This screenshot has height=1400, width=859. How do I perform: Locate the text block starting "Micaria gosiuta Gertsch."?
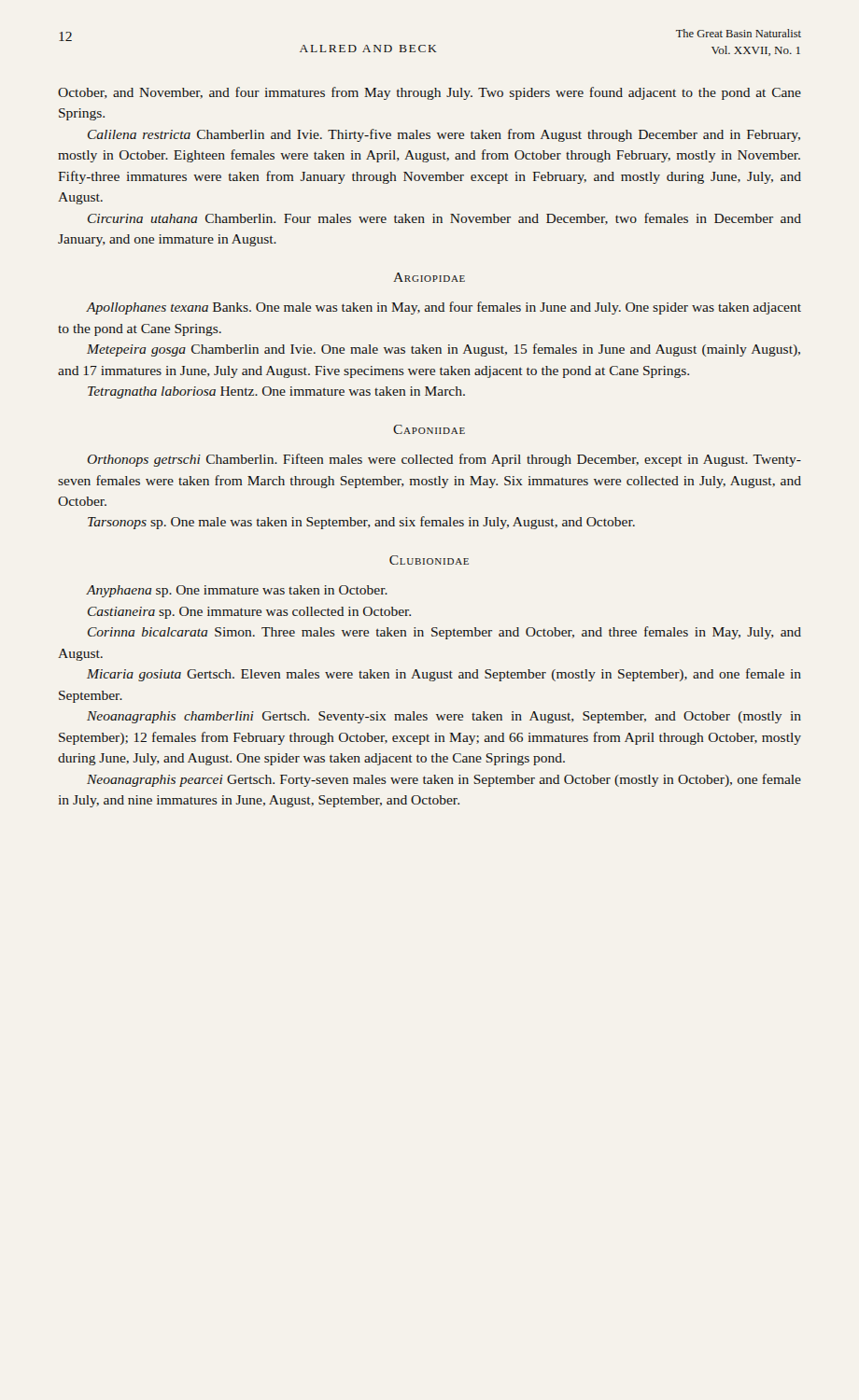click(x=430, y=685)
